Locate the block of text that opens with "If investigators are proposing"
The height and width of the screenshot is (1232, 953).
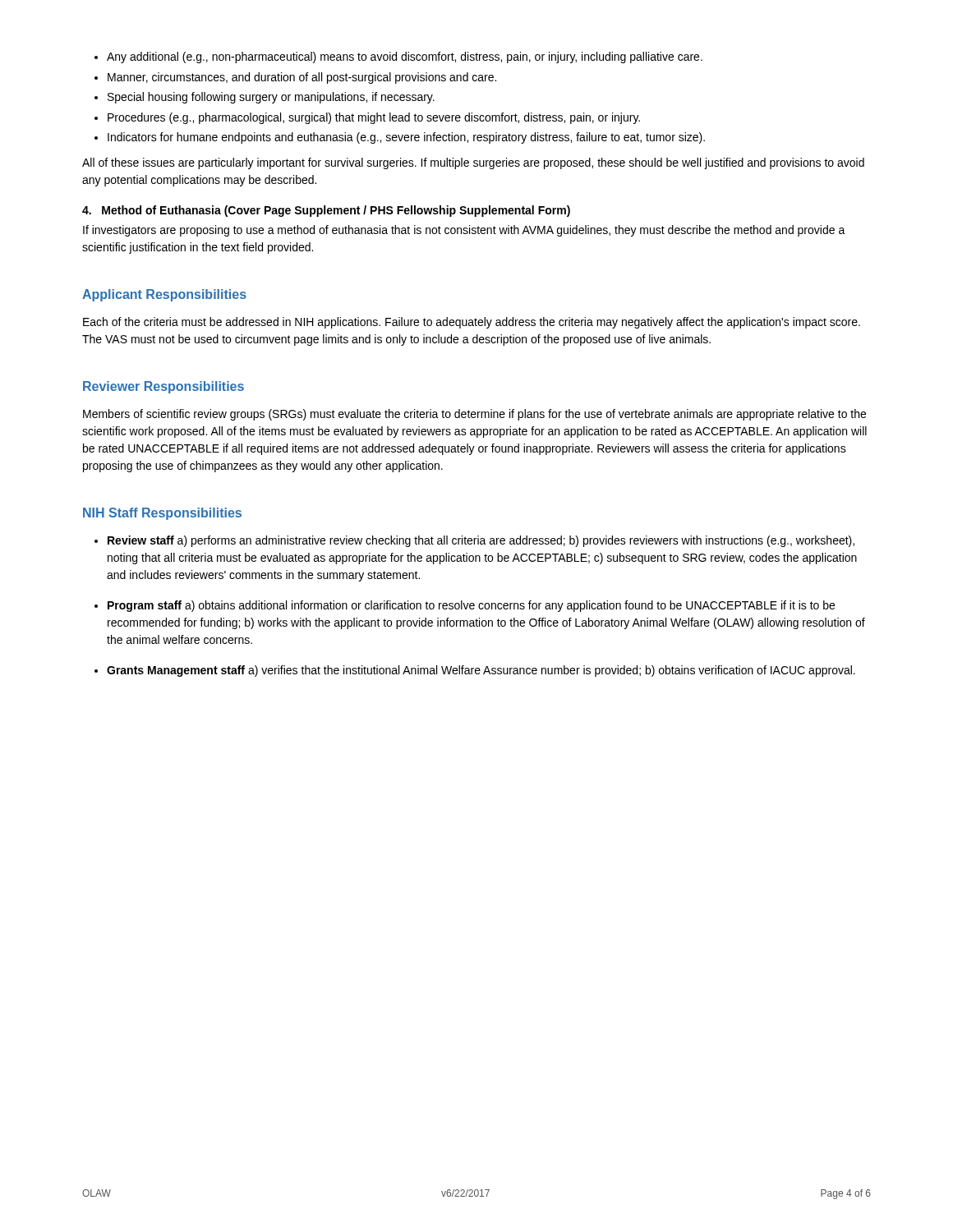click(463, 239)
